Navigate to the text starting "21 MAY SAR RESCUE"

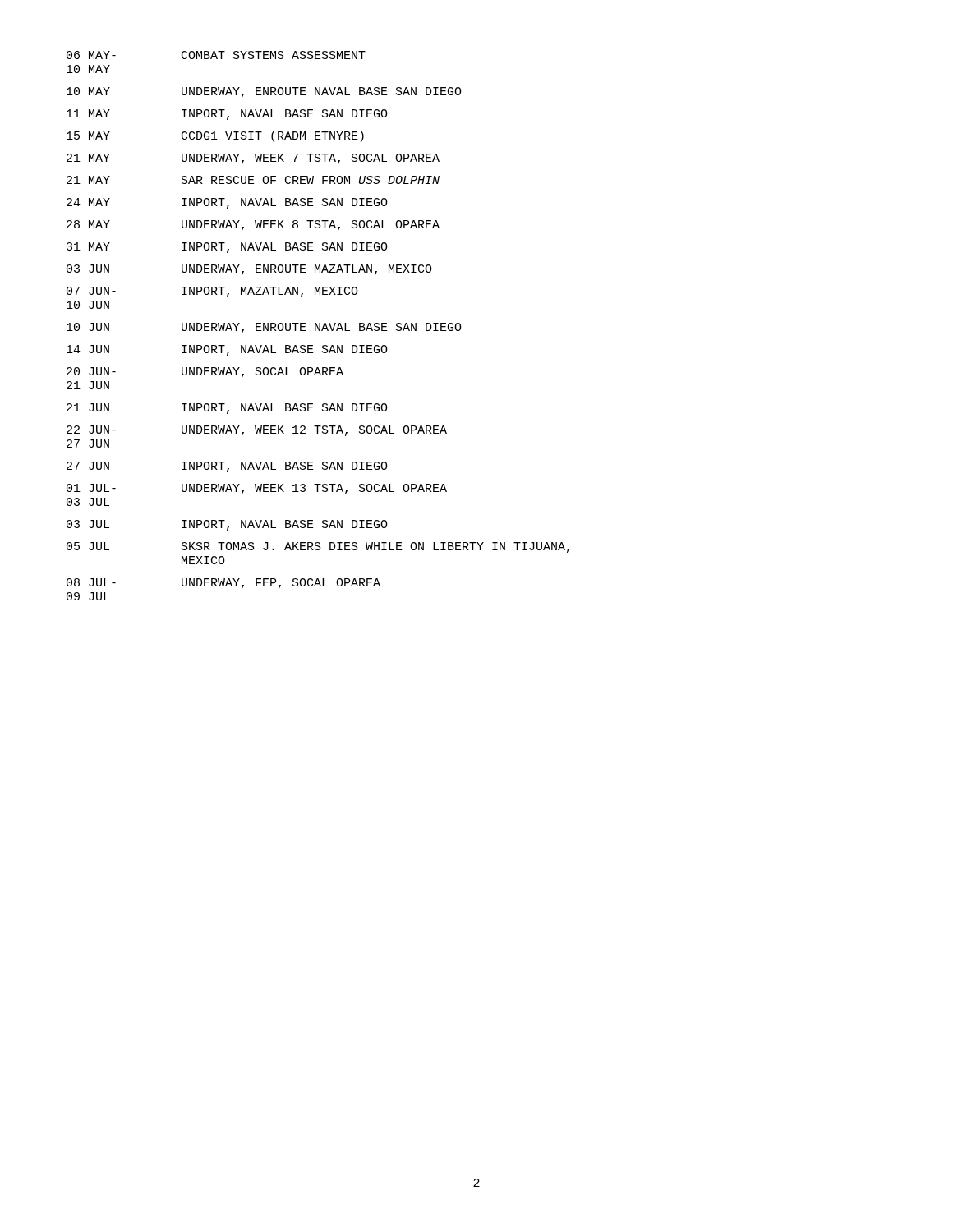click(253, 180)
